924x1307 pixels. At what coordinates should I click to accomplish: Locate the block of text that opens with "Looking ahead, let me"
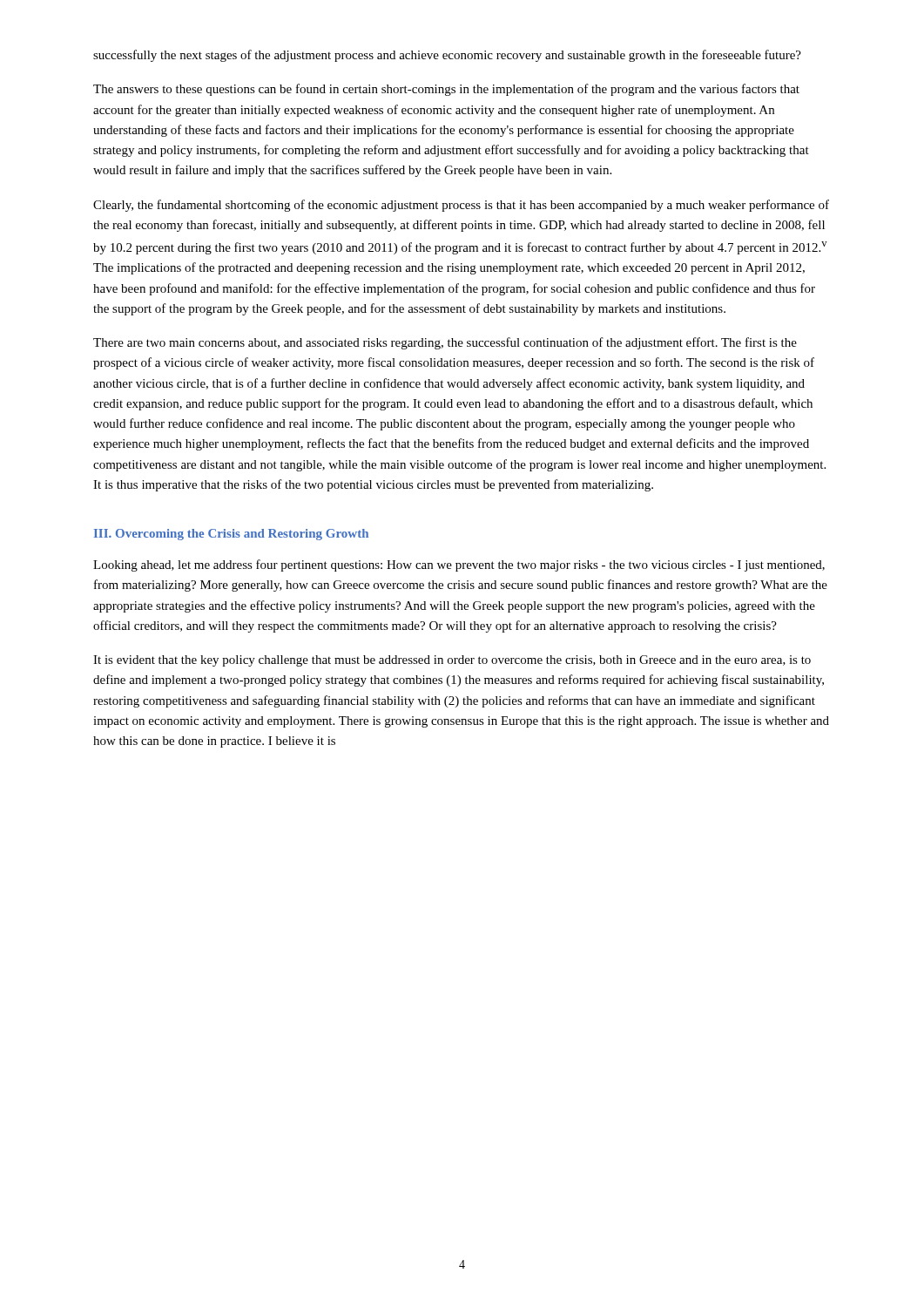460,595
